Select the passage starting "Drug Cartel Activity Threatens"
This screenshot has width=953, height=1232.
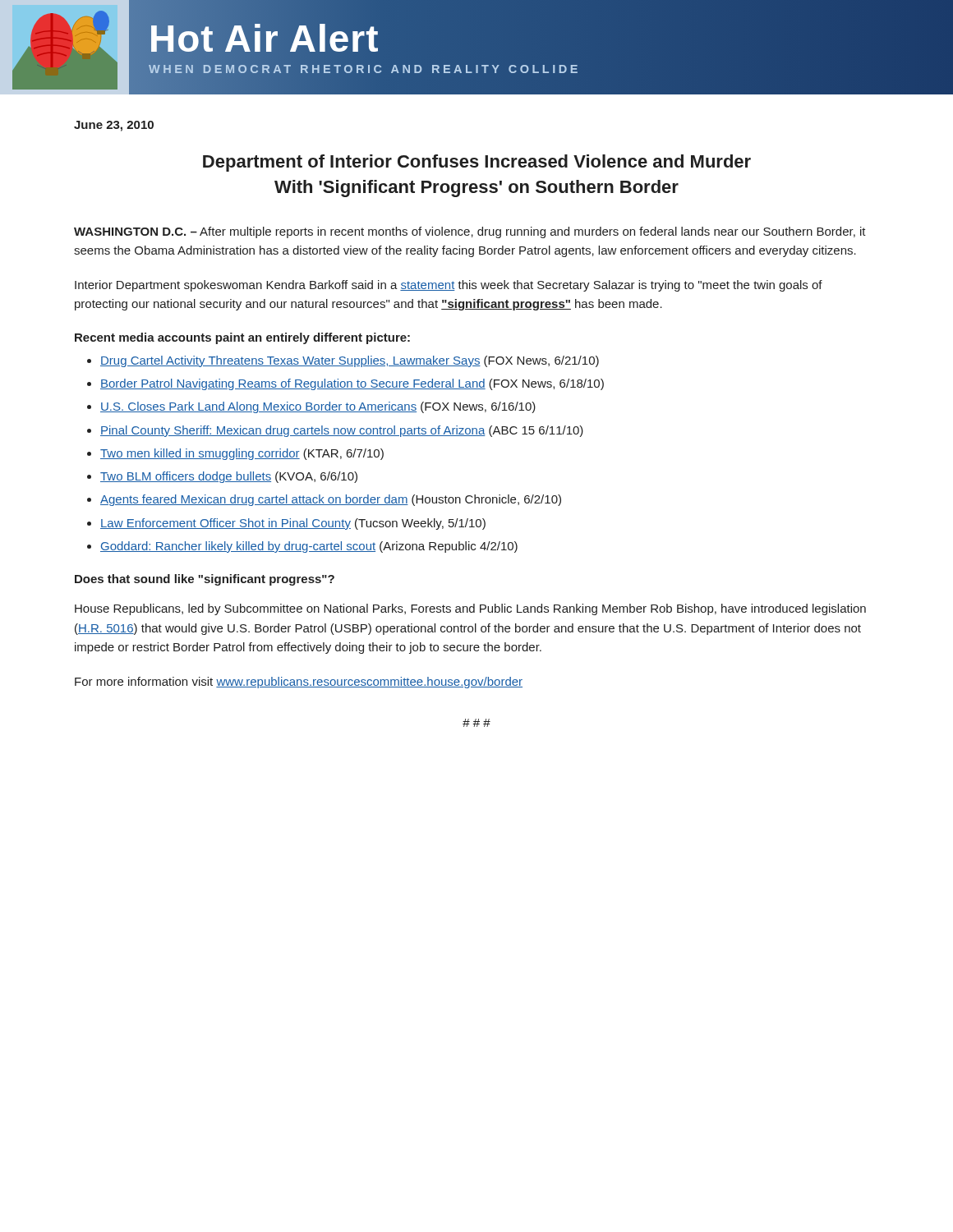point(350,360)
